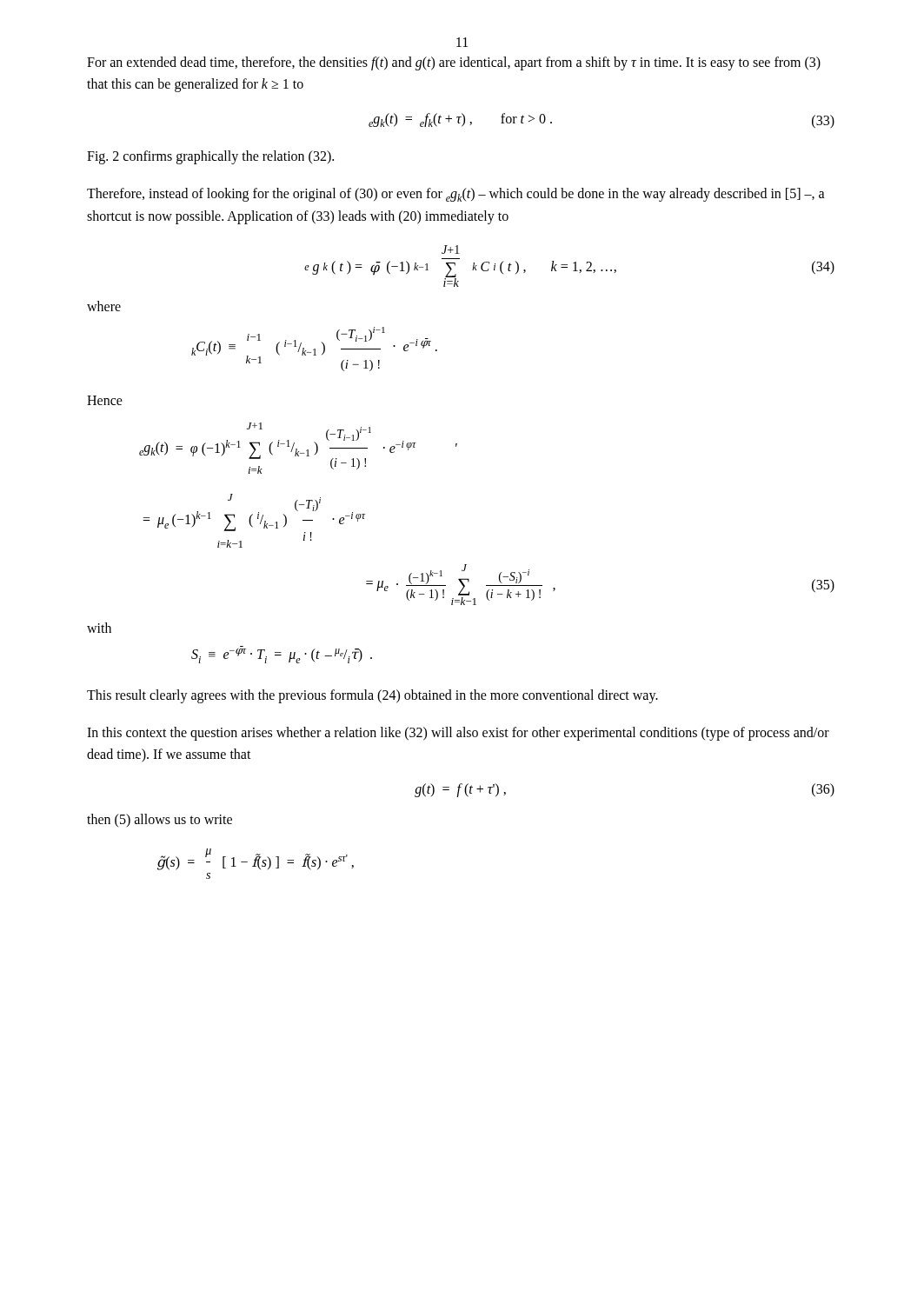
Task: Point to the formula beginning "= μe (−1)k−1 J ∑"
Action: click(252, 520)
